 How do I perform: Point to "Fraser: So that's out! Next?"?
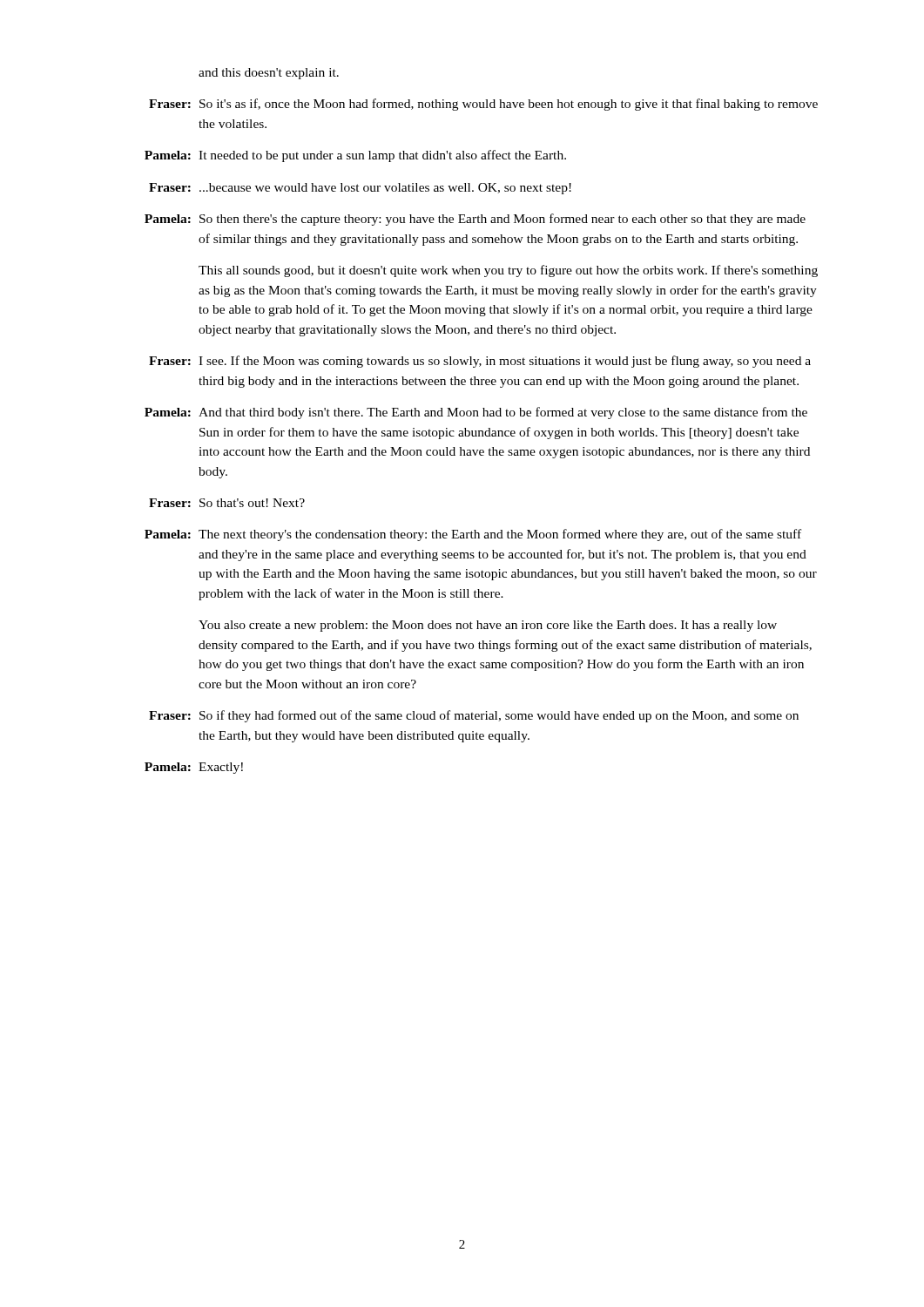[227, 503]
